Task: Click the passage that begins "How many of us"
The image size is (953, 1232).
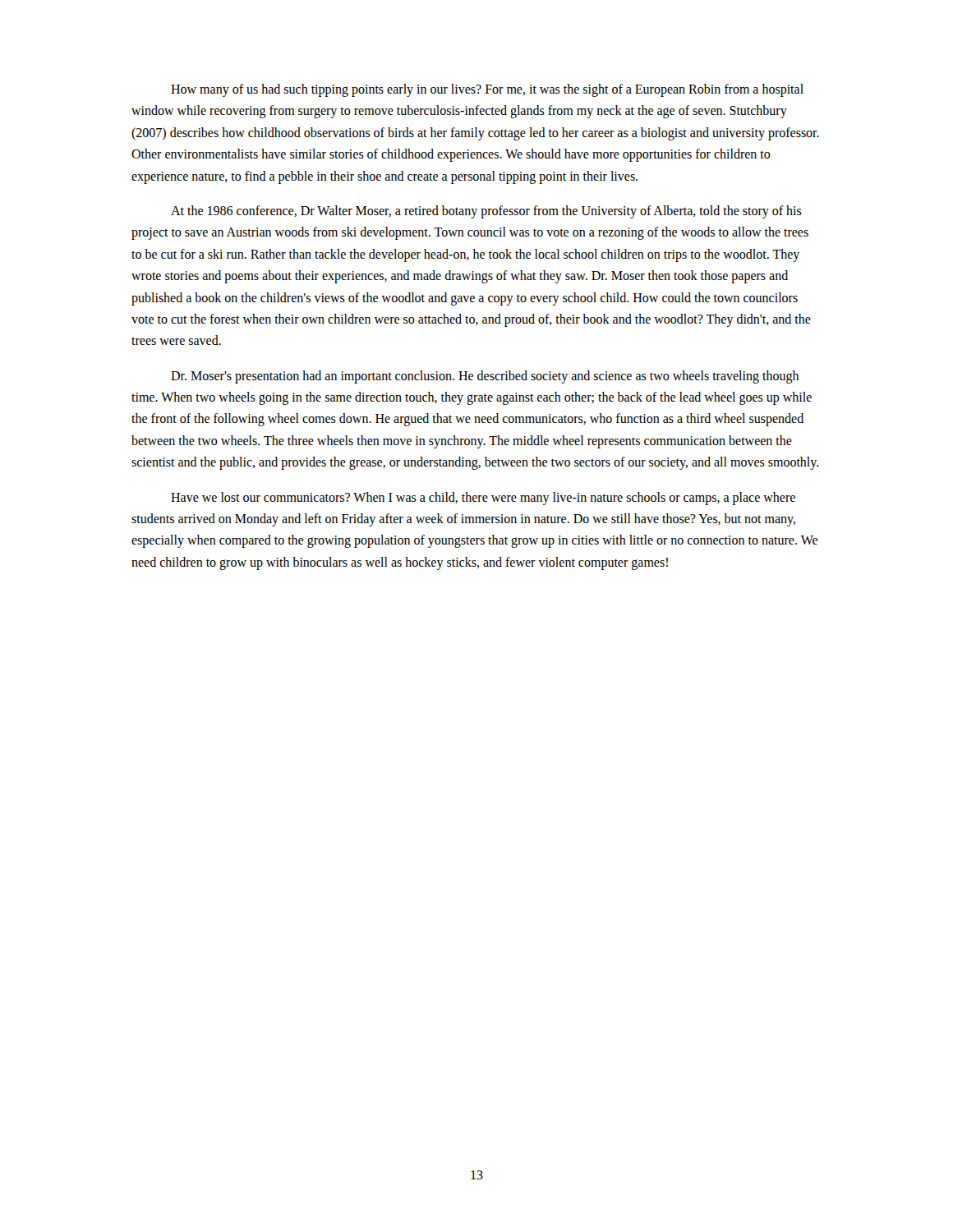Action: pyautogui.click(x=476, y=133)
